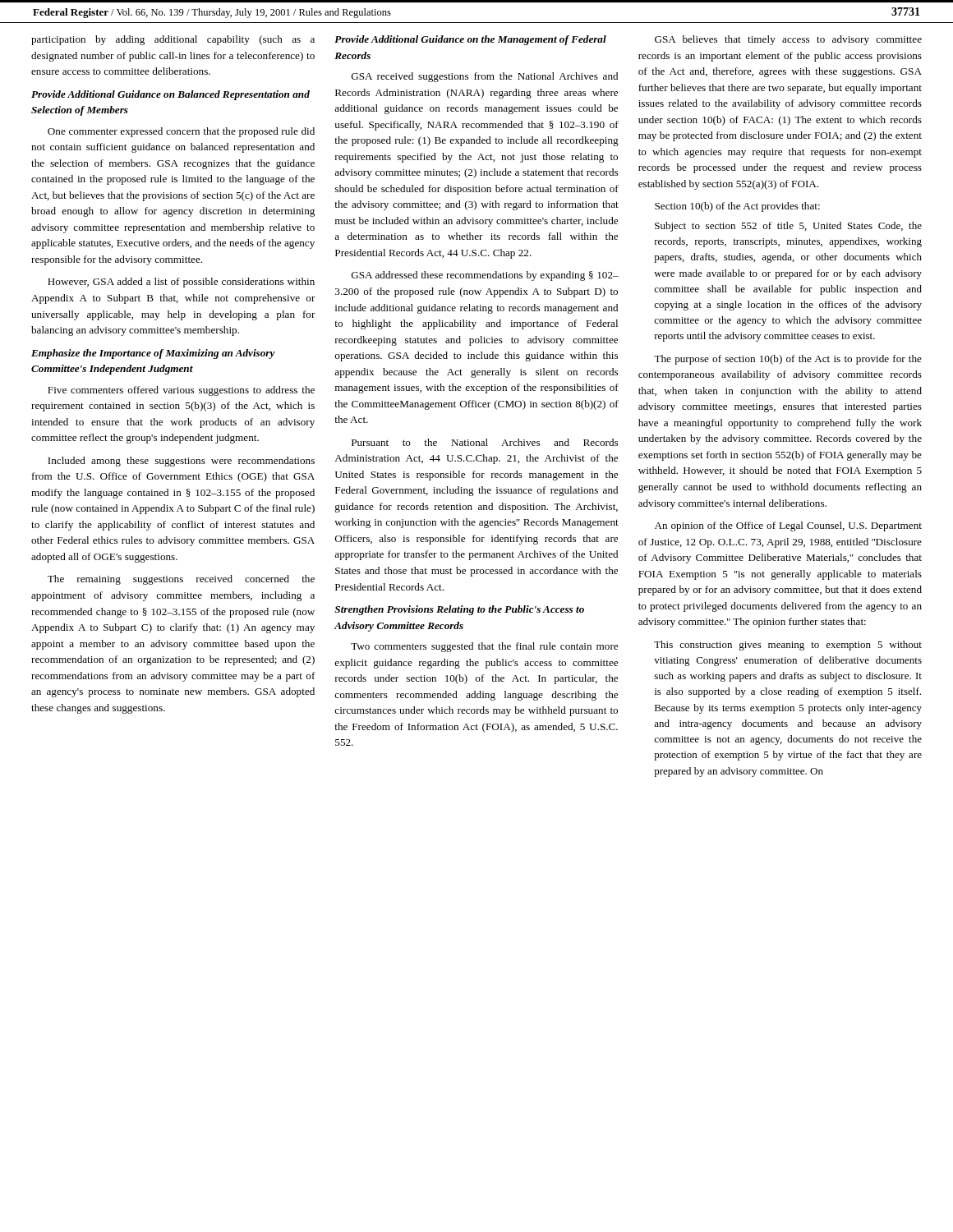The height and width of the screenshot is (1232, 953).
Task: Point to the block starting "One commenter expressed concern that the proposed rule"
Action: pos(173,195)
